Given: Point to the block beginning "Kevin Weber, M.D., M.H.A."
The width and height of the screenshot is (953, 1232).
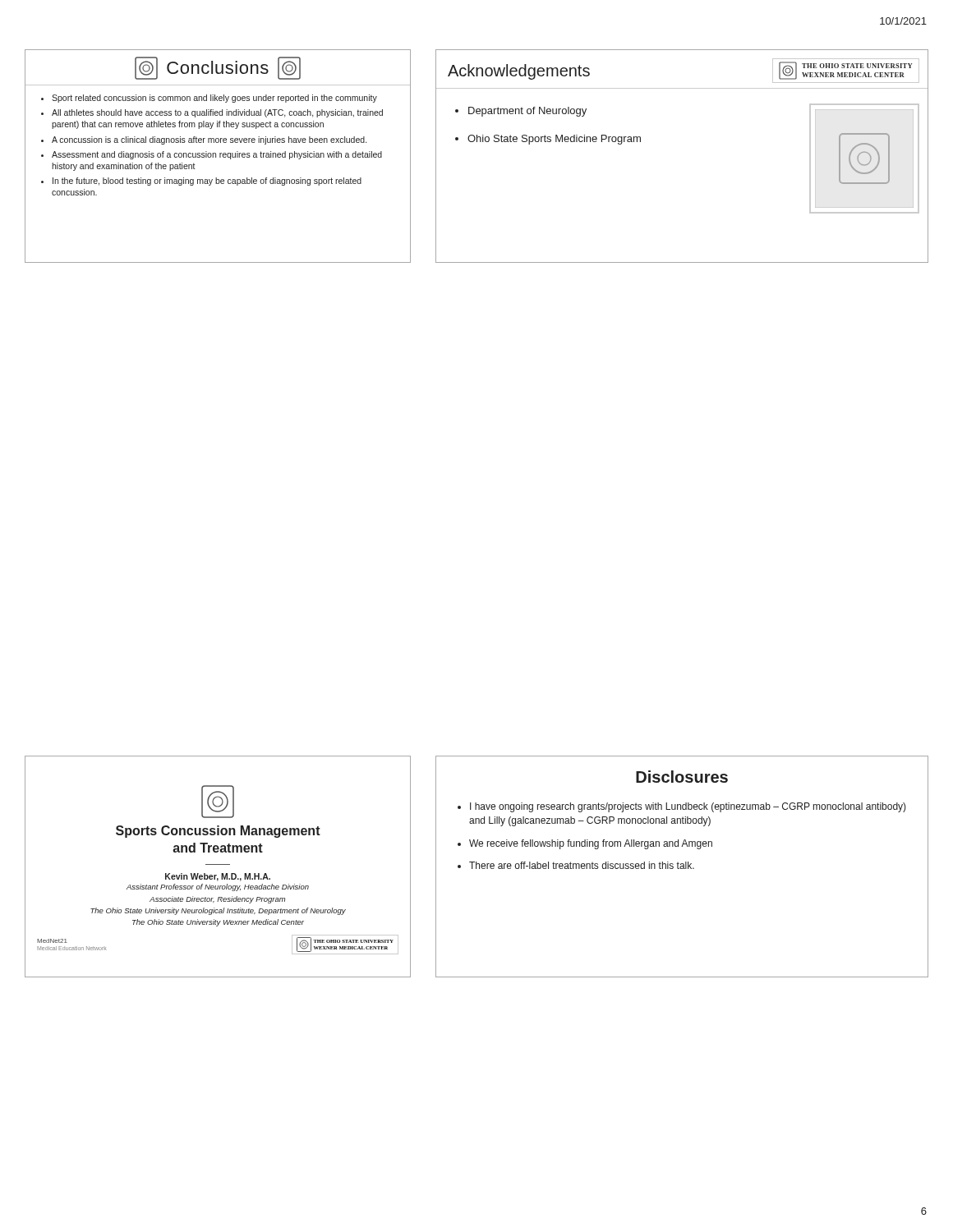Looking at the screenshot, I should 218,900.
